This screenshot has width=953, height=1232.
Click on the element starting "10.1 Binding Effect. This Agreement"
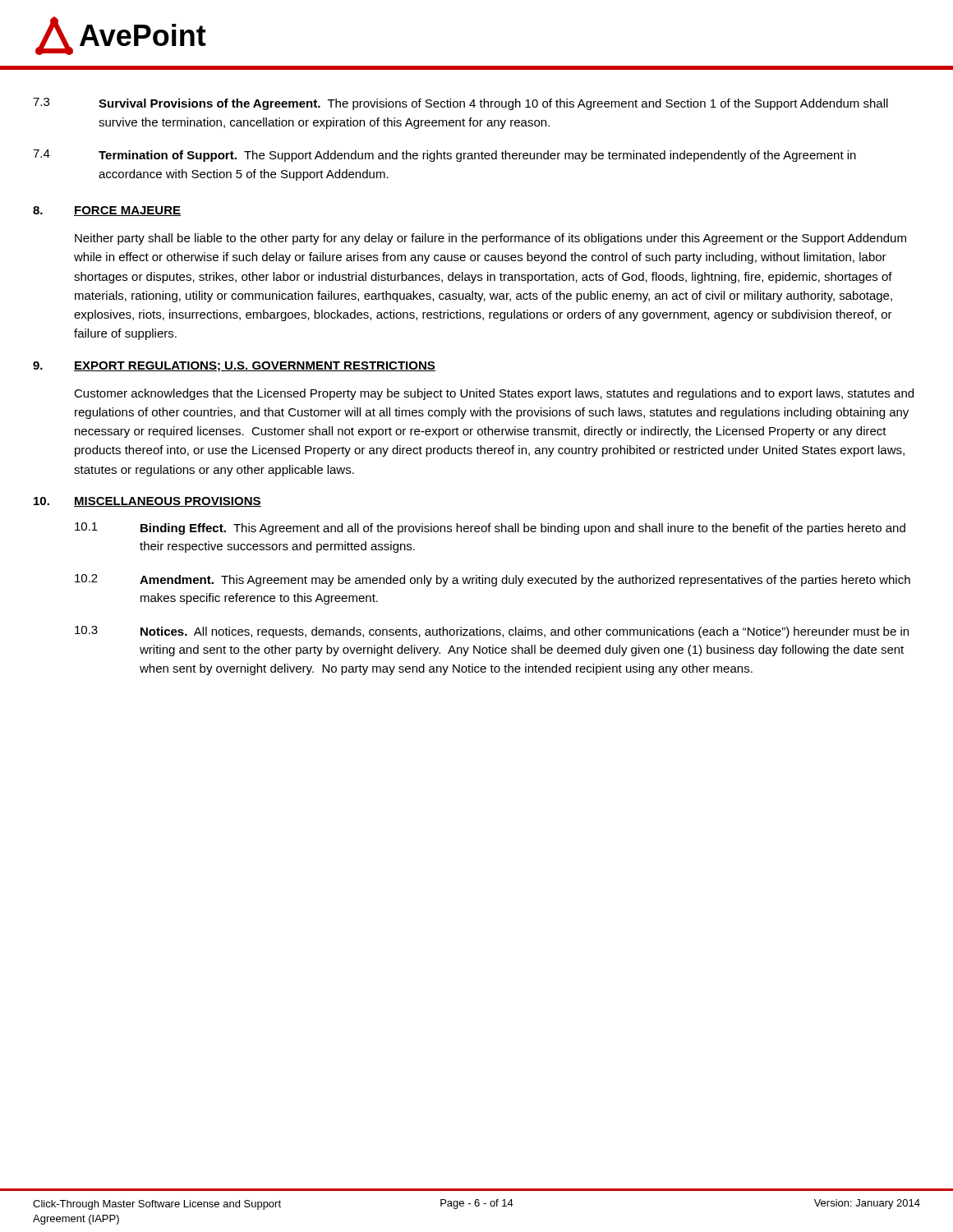coord(497,537)
